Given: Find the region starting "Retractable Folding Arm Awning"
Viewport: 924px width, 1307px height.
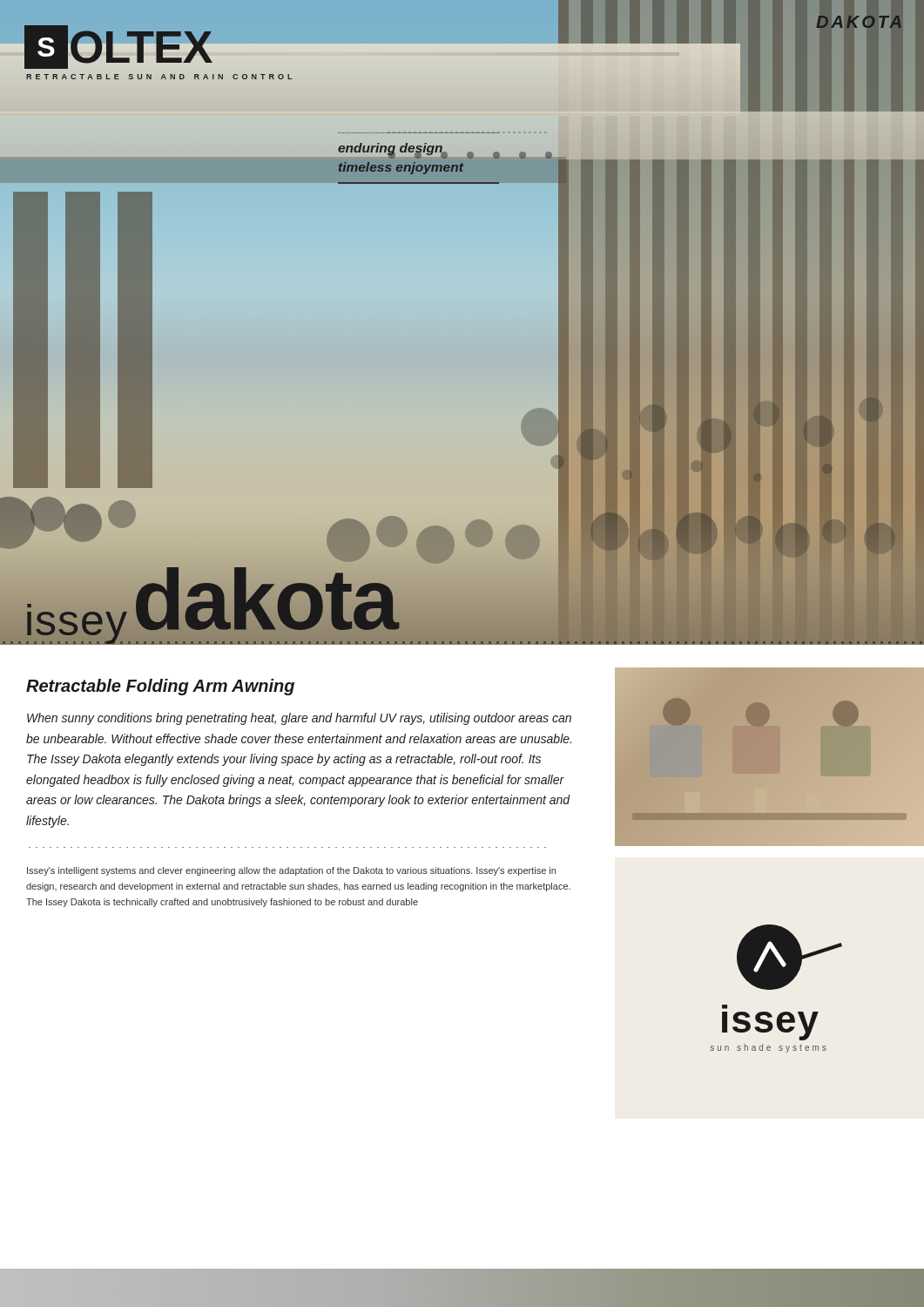Looking at the screenshot, I should [160, 686].
